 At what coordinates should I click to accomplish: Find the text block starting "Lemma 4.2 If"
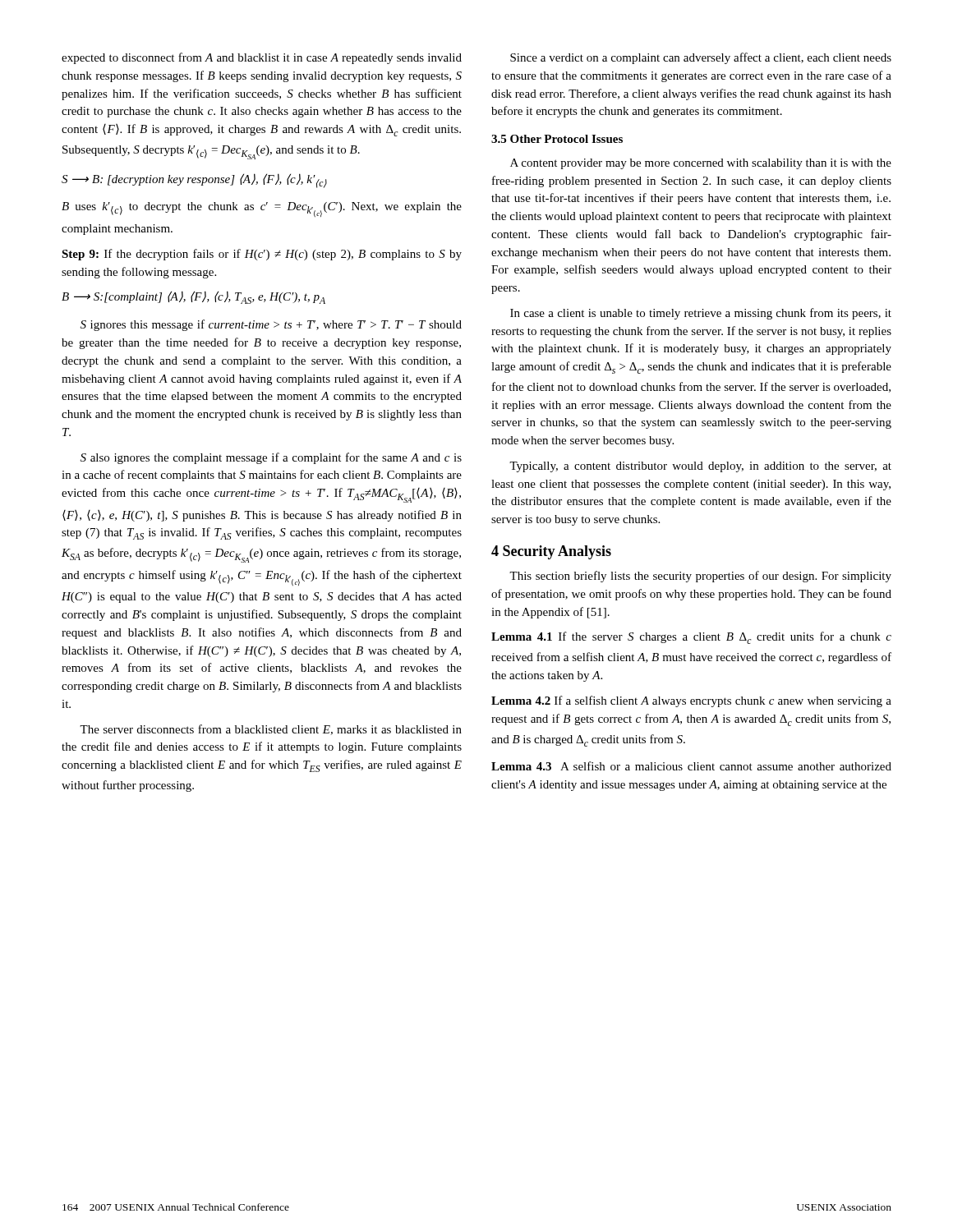pos(691,722)
